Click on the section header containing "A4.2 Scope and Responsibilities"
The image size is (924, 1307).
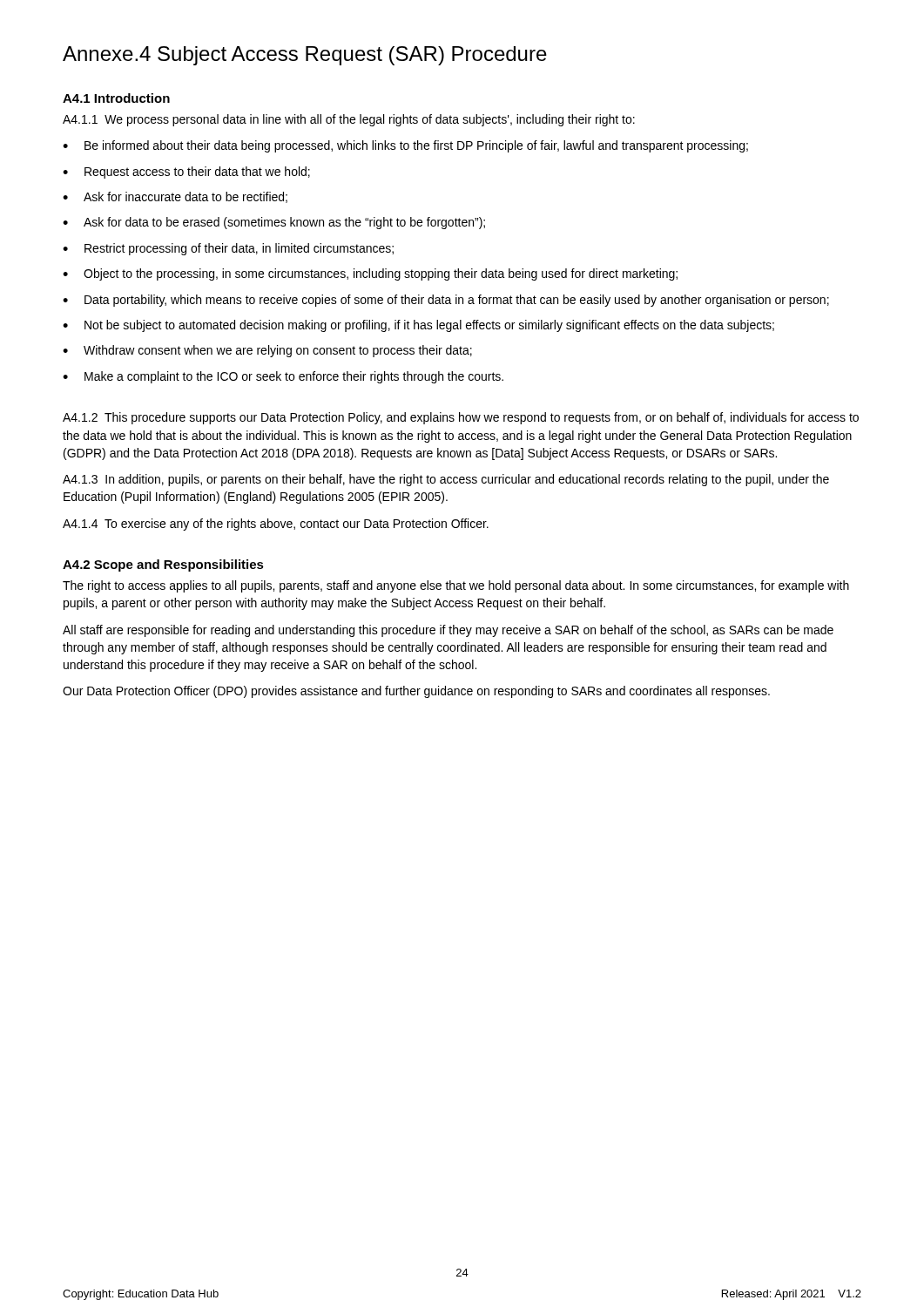163,565
